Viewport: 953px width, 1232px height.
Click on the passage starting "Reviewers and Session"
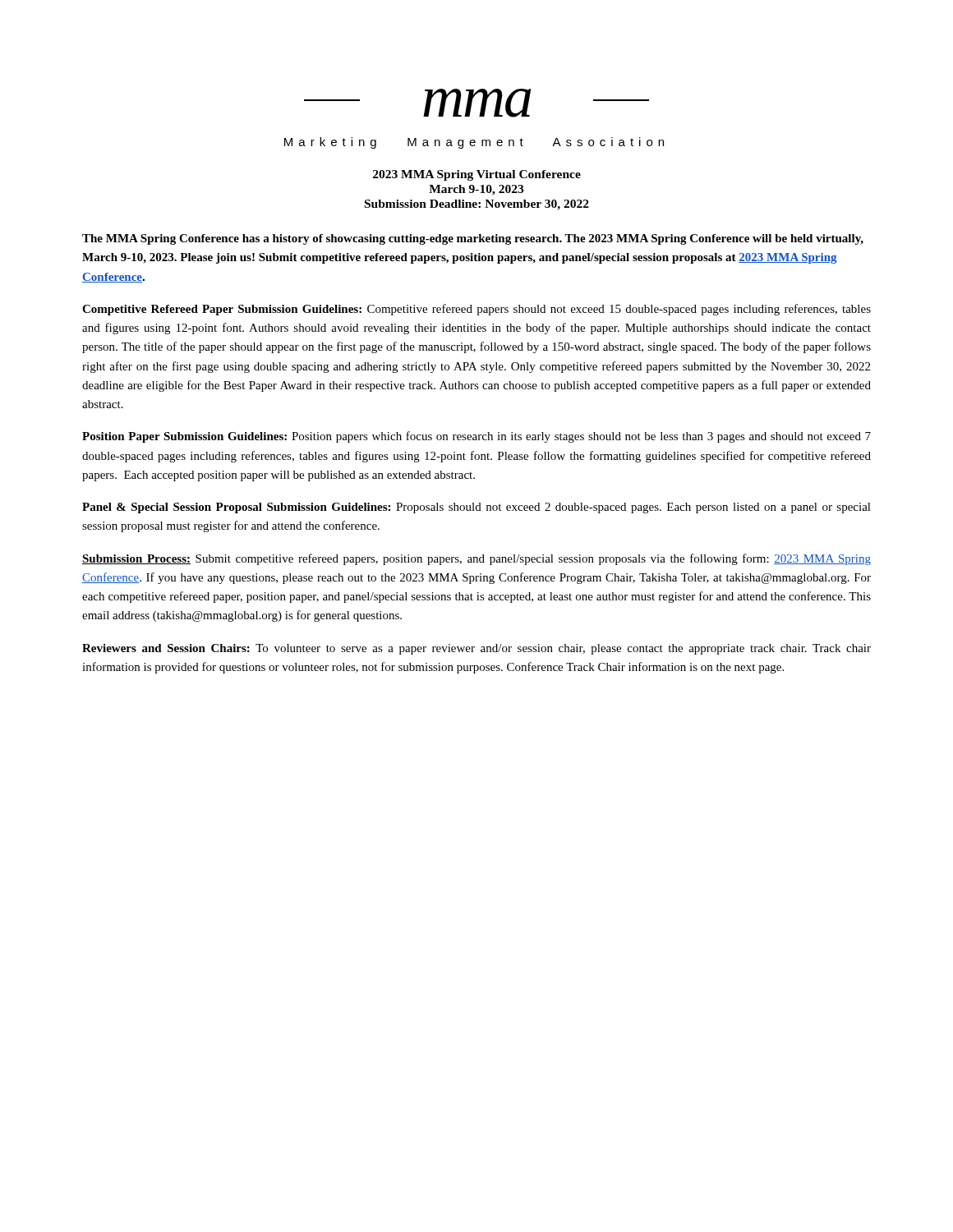pyautogui.click(x=476, y=657)
